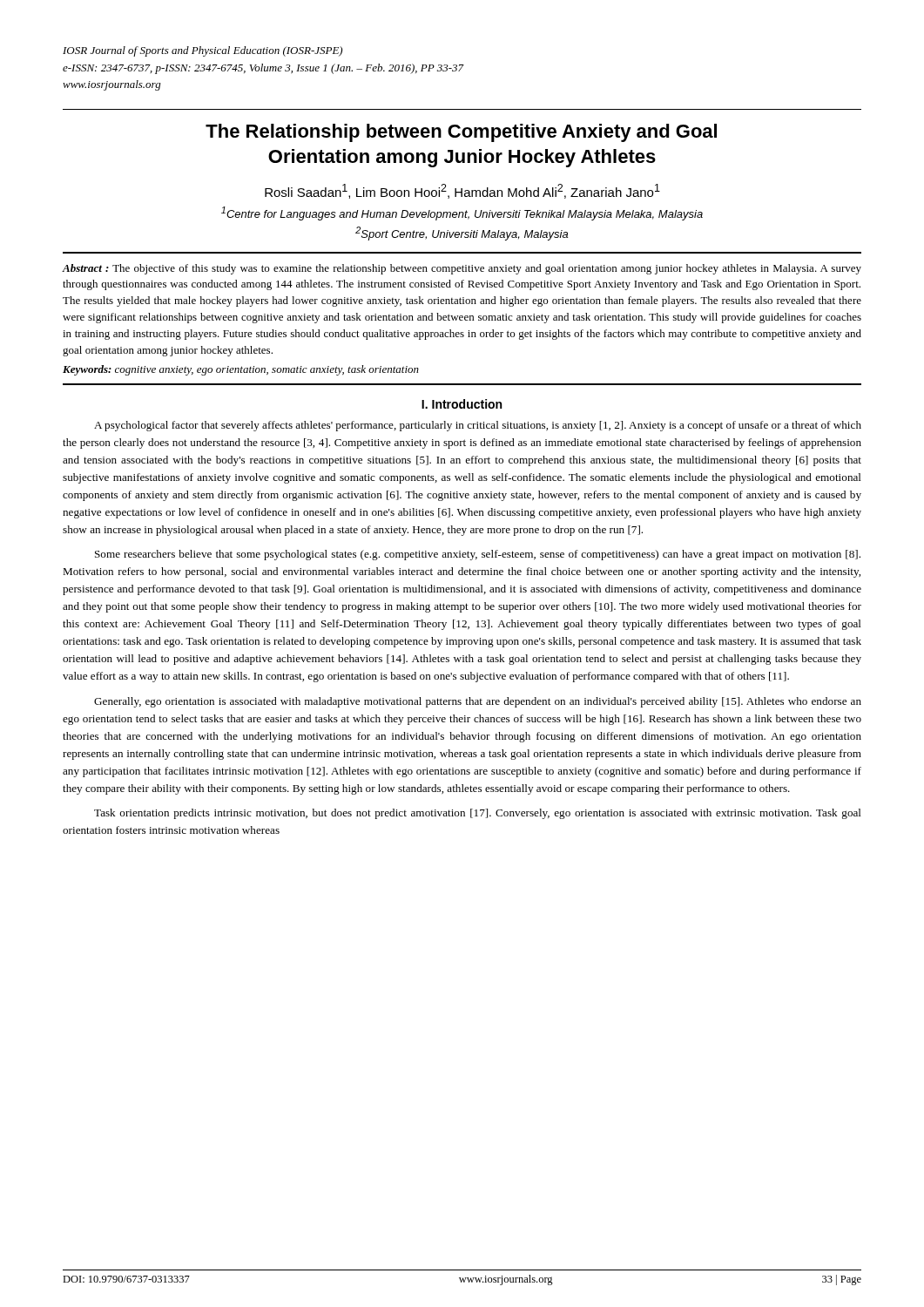The height and width of the screenshot is (1307, 924).
Task: Point to the passage starting "Task orientation predicts intrinsic motivation,"
Action: pyautogui.click(x=462, y=822)
